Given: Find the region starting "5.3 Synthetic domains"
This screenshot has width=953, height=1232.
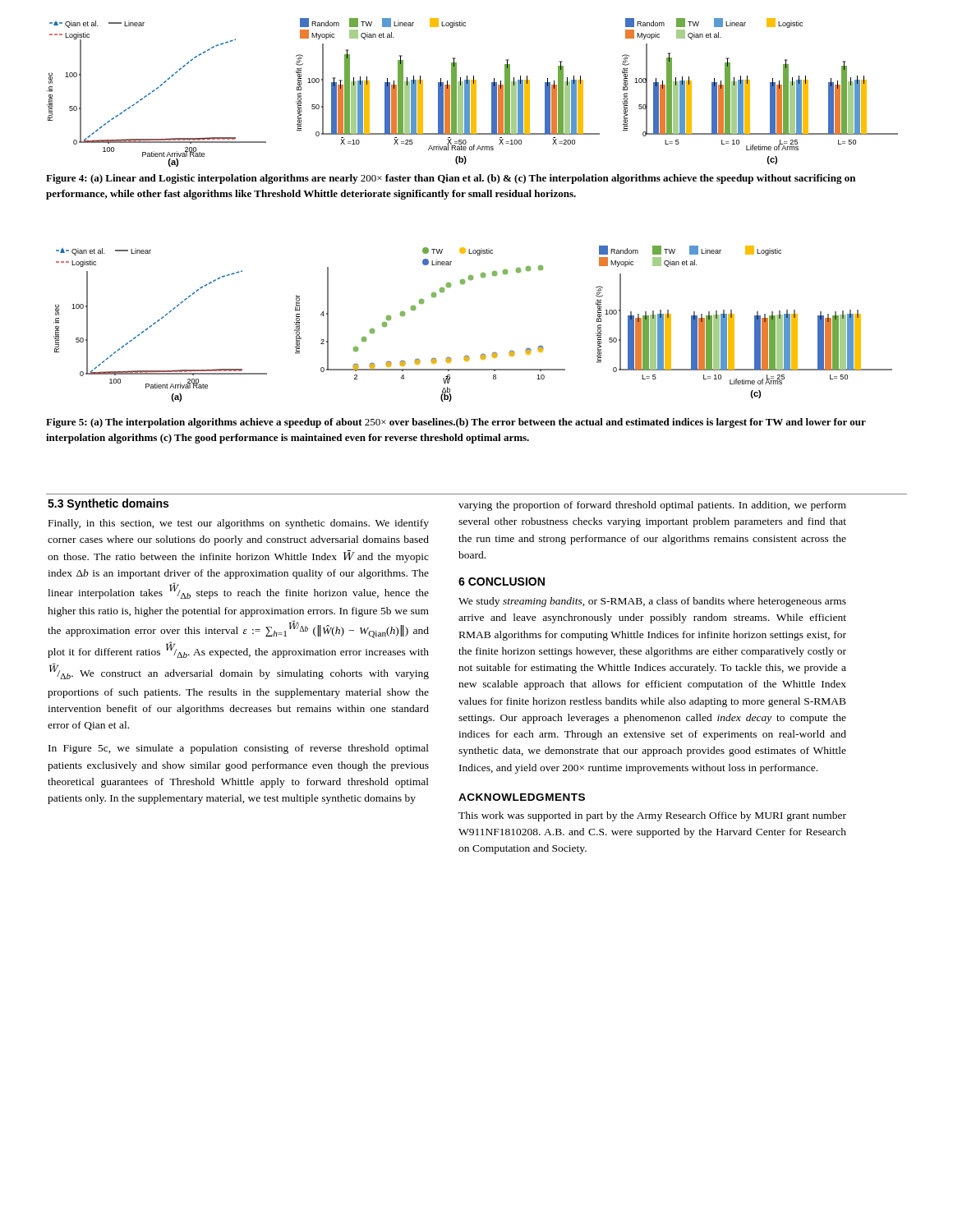Looking at the screenshot, I should pos(108,503).
